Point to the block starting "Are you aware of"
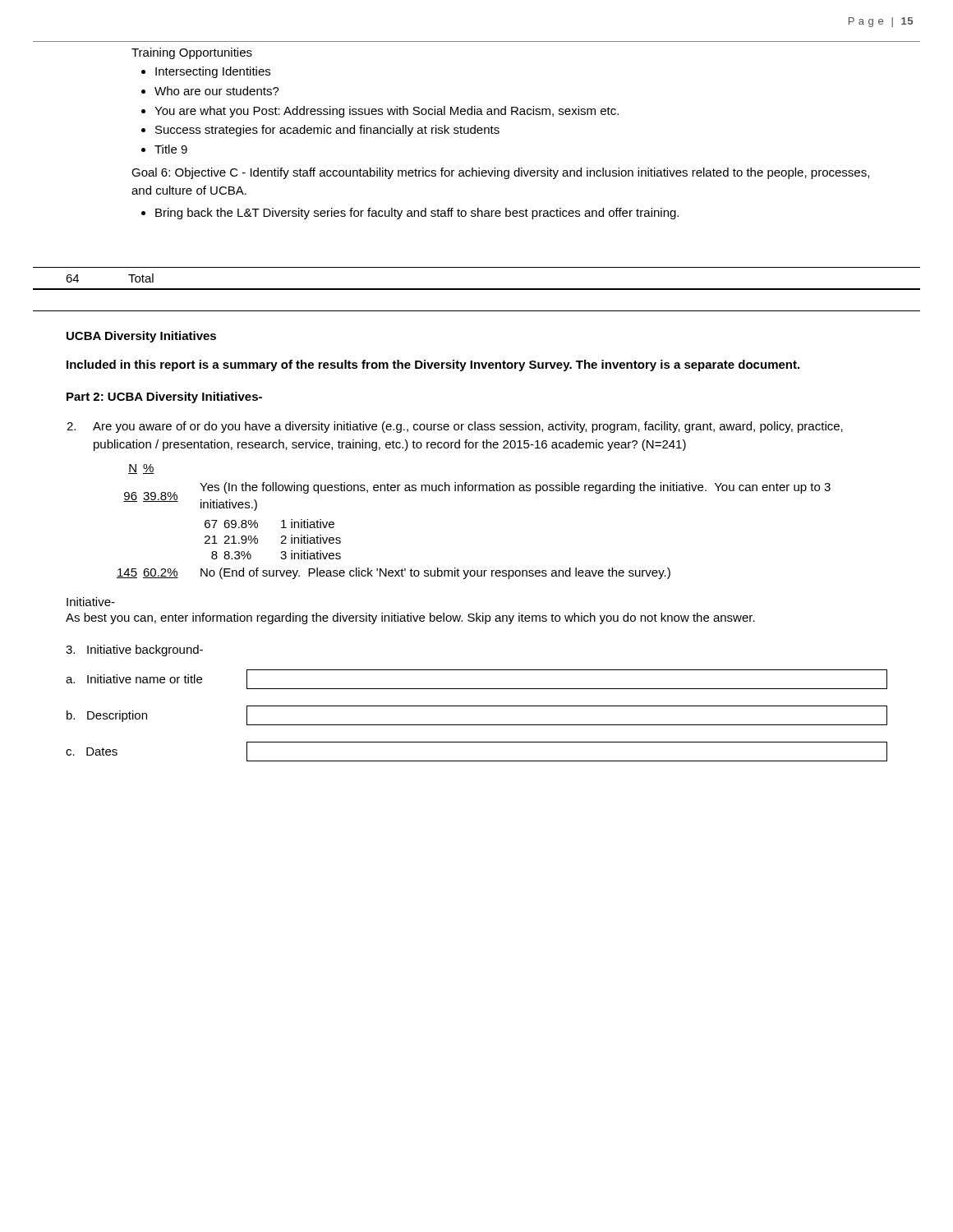This screenshot has width=953, height=1232. click(476, 435)
